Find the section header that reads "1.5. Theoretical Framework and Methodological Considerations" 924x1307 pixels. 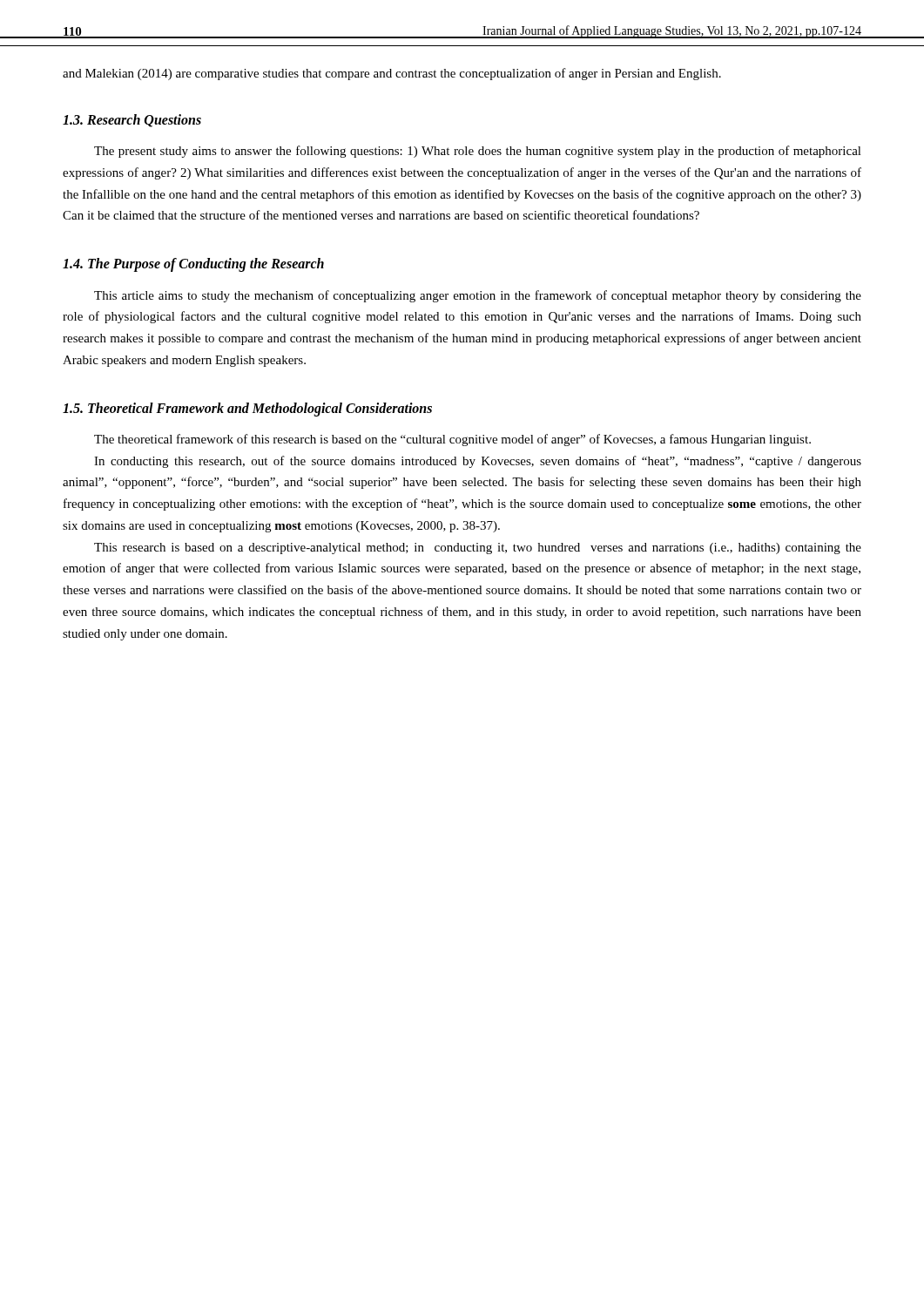[x=248, y=408]
